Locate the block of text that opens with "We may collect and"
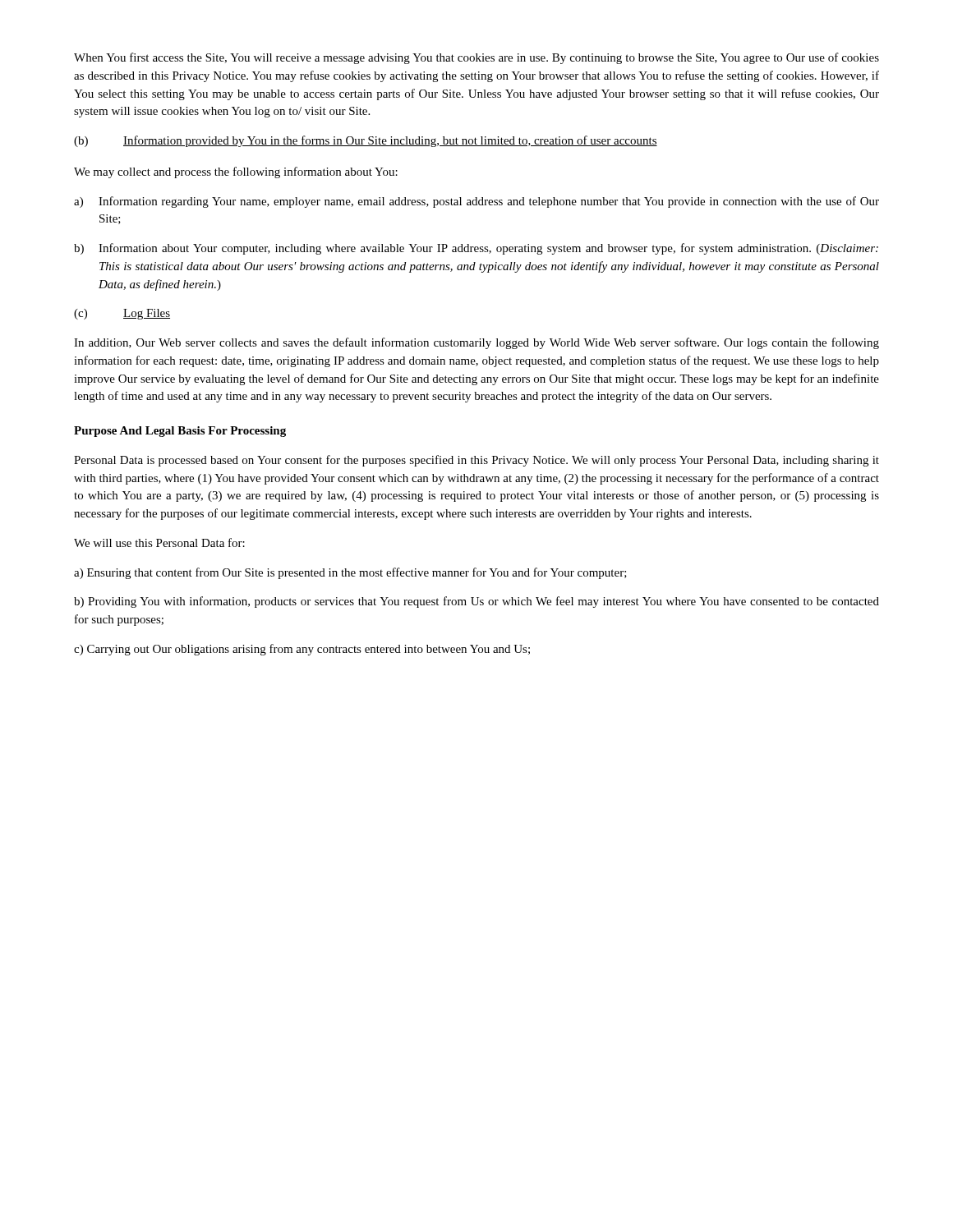Screen dimensions: 1232x953 click(x=236, y=171)
